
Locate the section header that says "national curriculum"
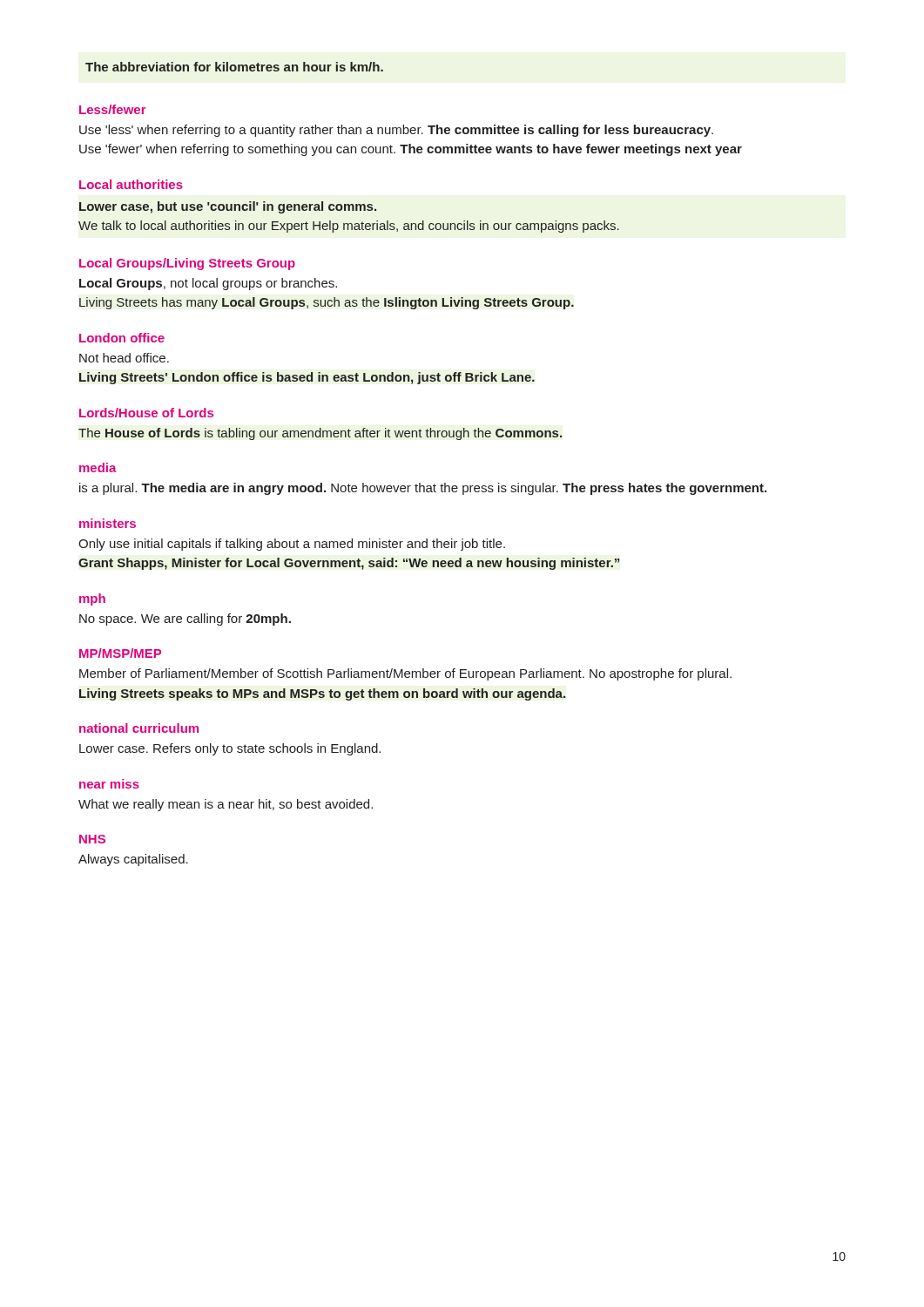(x=139, y=728)
